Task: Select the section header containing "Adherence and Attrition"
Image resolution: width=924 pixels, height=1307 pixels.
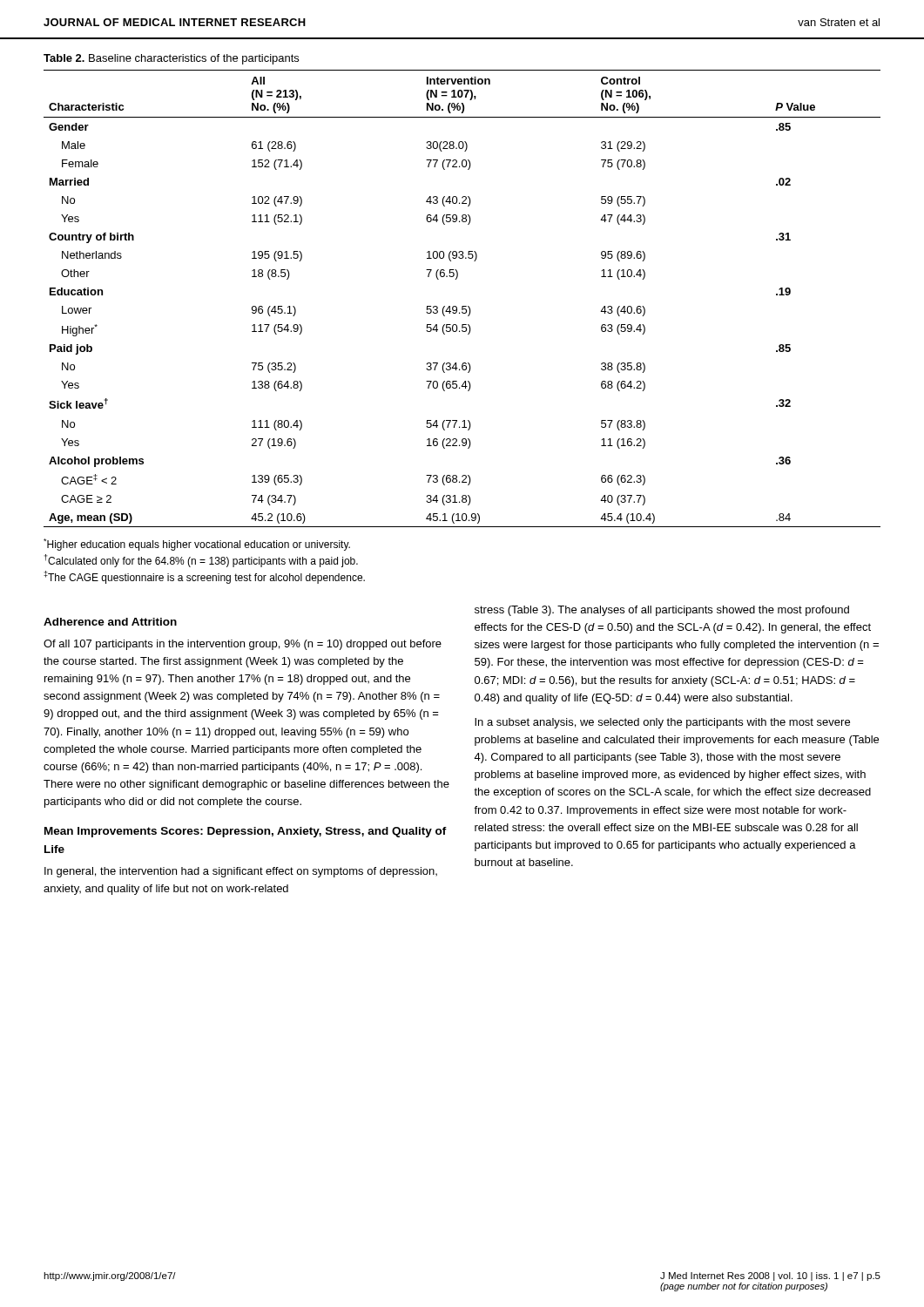Action: (x=110, y=622)
